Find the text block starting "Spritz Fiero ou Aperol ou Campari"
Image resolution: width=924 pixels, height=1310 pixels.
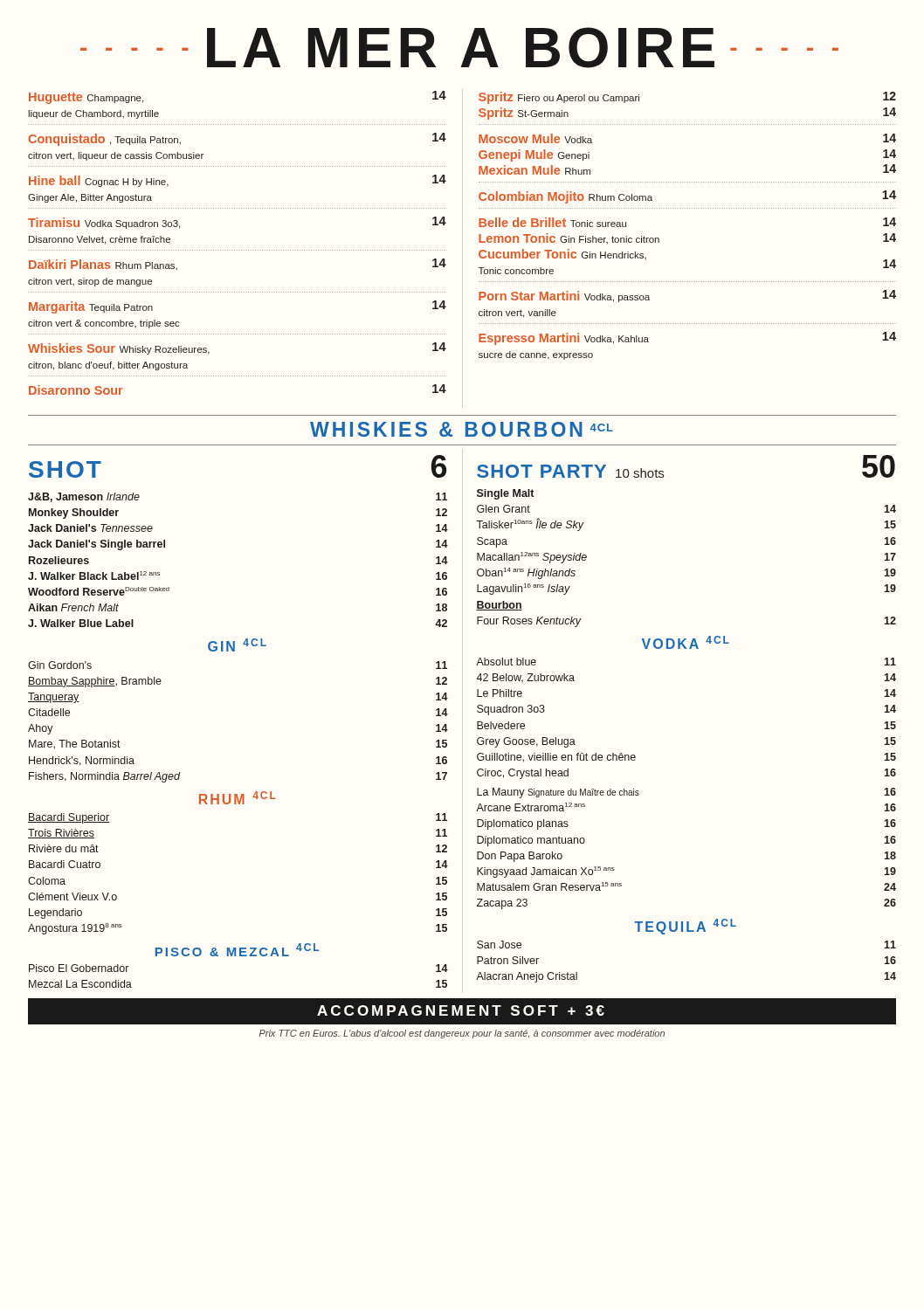pos(565,97)
